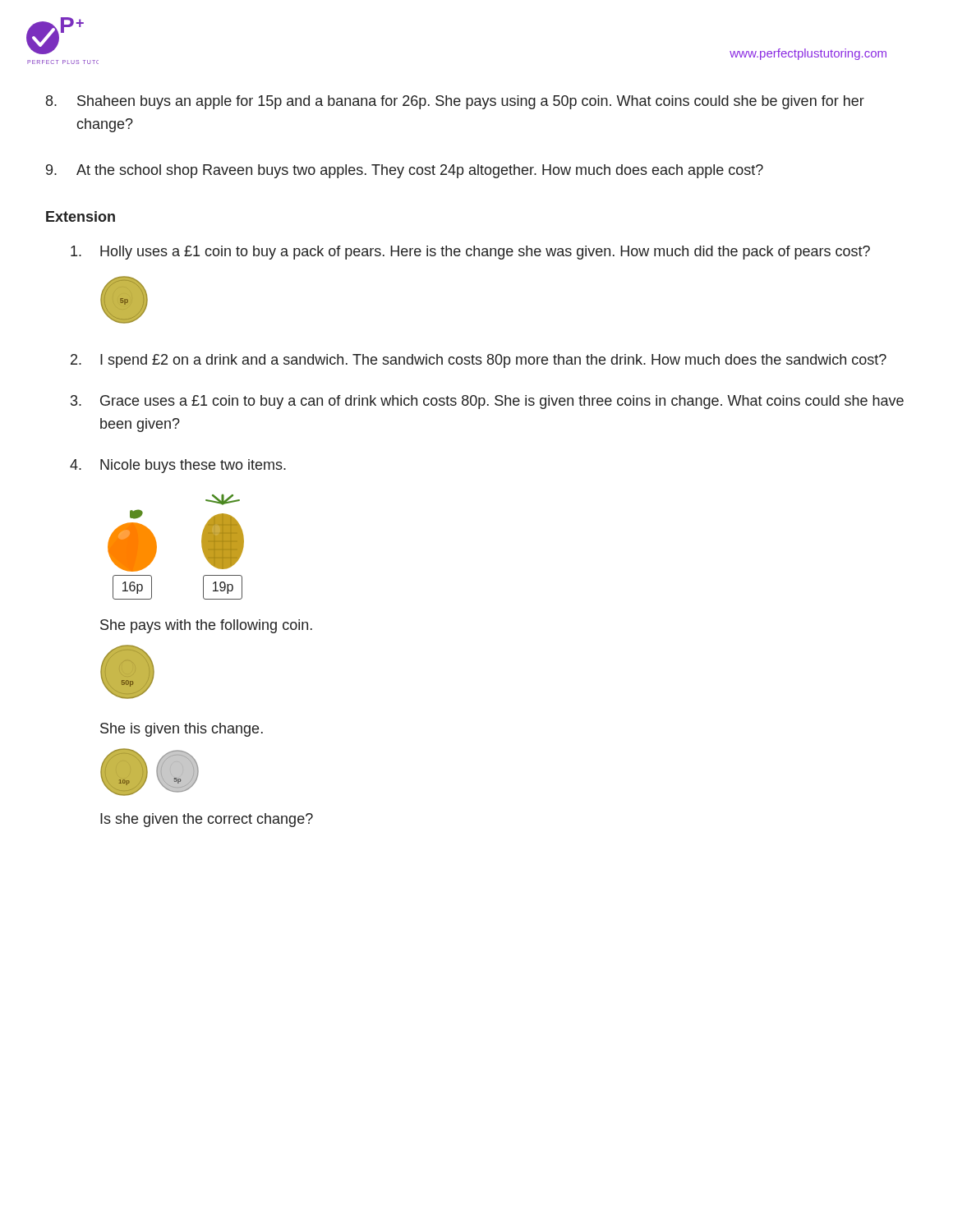
Task: Locate the region starting "4. Nicole buys these two"
Action: [178, 466]
